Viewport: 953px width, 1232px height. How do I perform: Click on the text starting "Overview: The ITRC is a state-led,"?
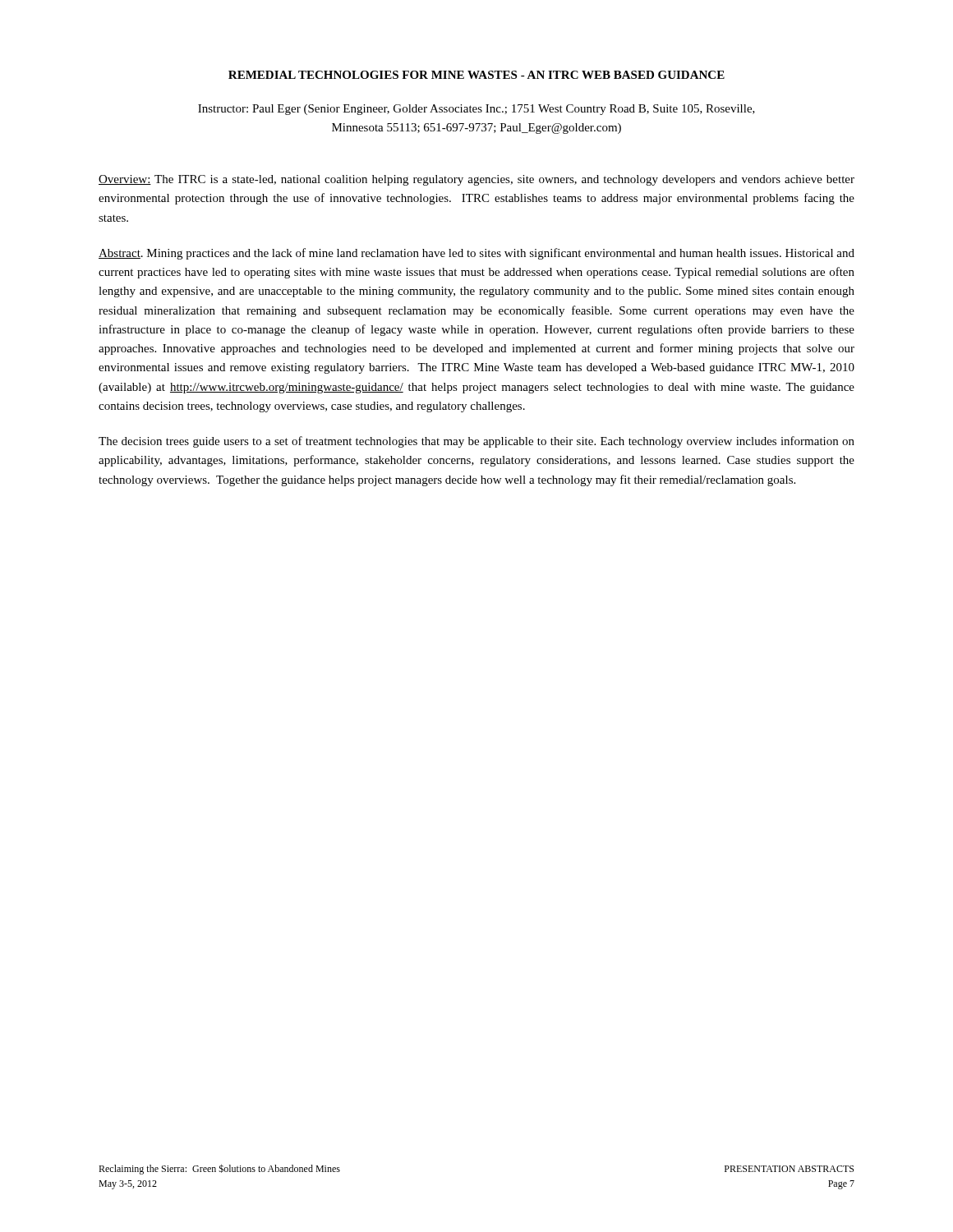coord(476,198)
